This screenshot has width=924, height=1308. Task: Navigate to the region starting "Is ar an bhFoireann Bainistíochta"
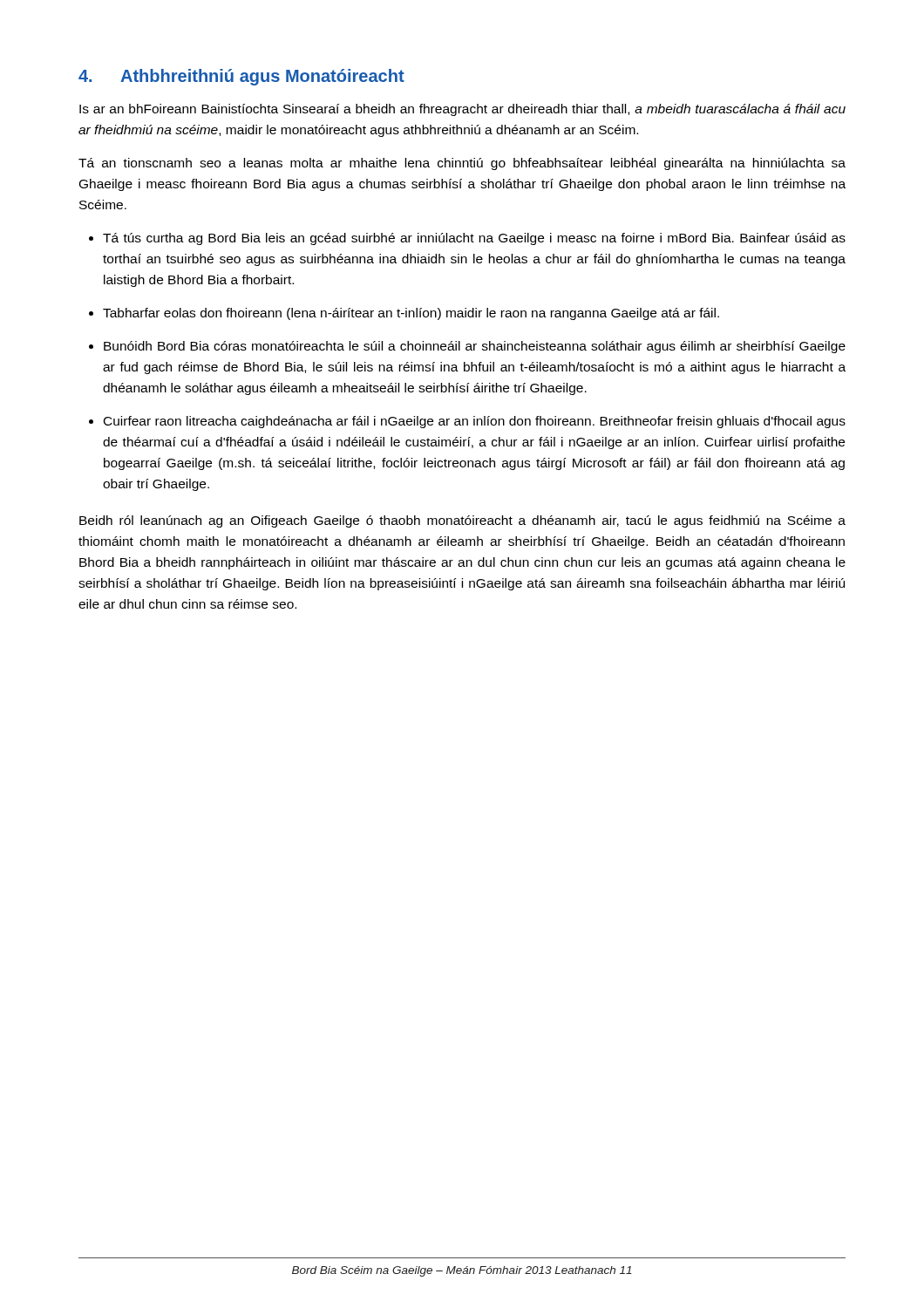click(x=462, y=119)
